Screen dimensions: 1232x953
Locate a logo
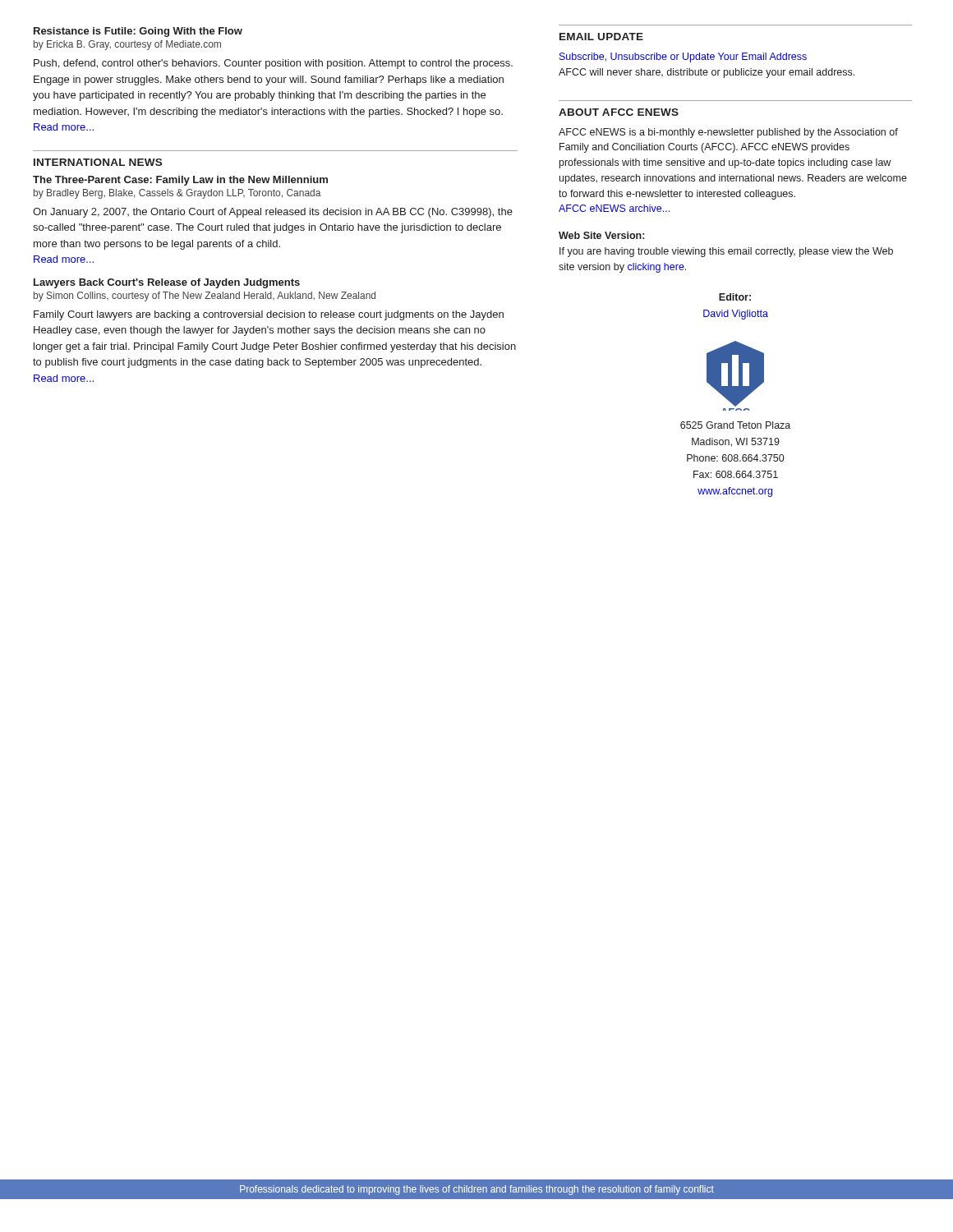click(735, 418)
